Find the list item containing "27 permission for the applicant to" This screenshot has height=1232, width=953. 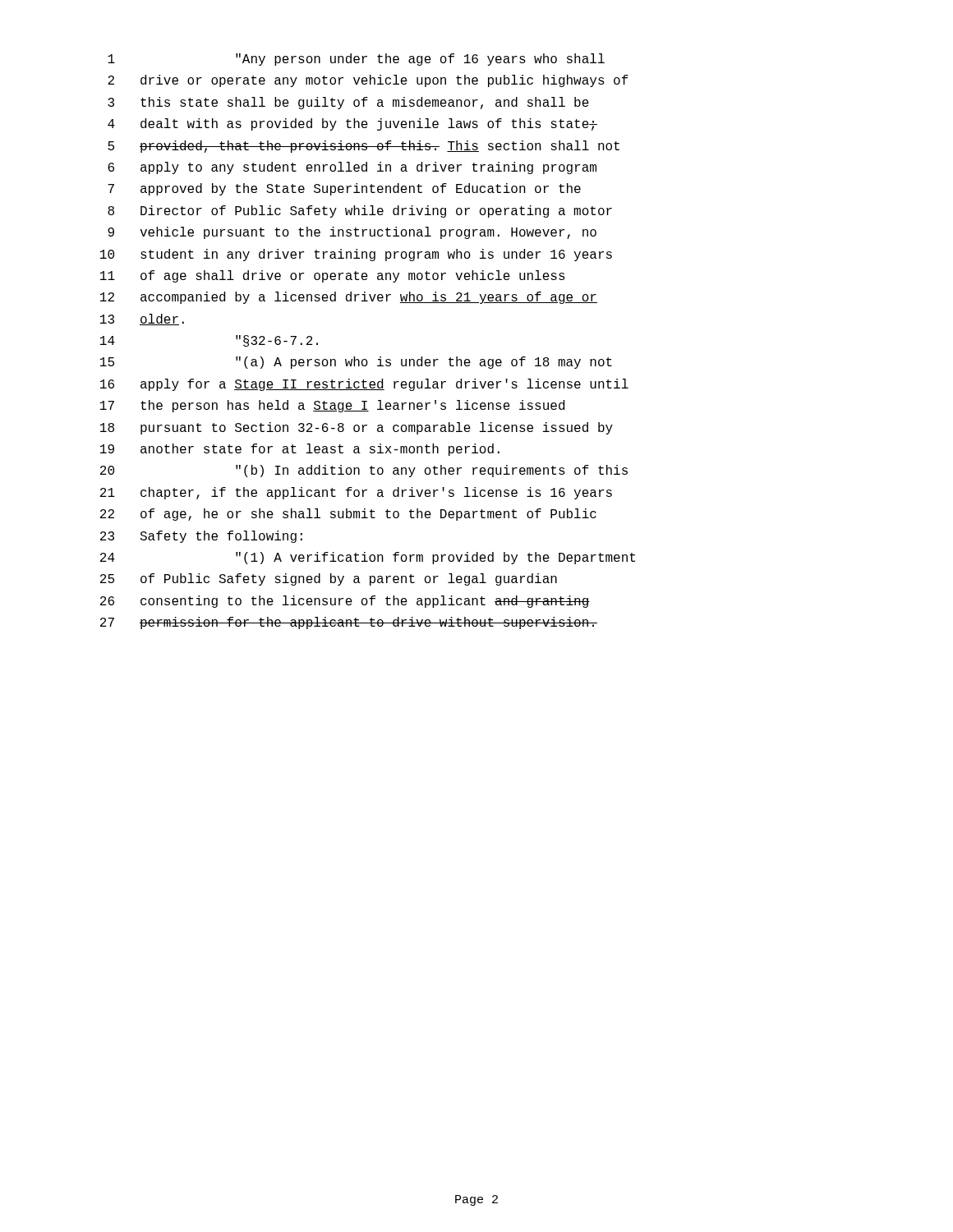(485, 624)
